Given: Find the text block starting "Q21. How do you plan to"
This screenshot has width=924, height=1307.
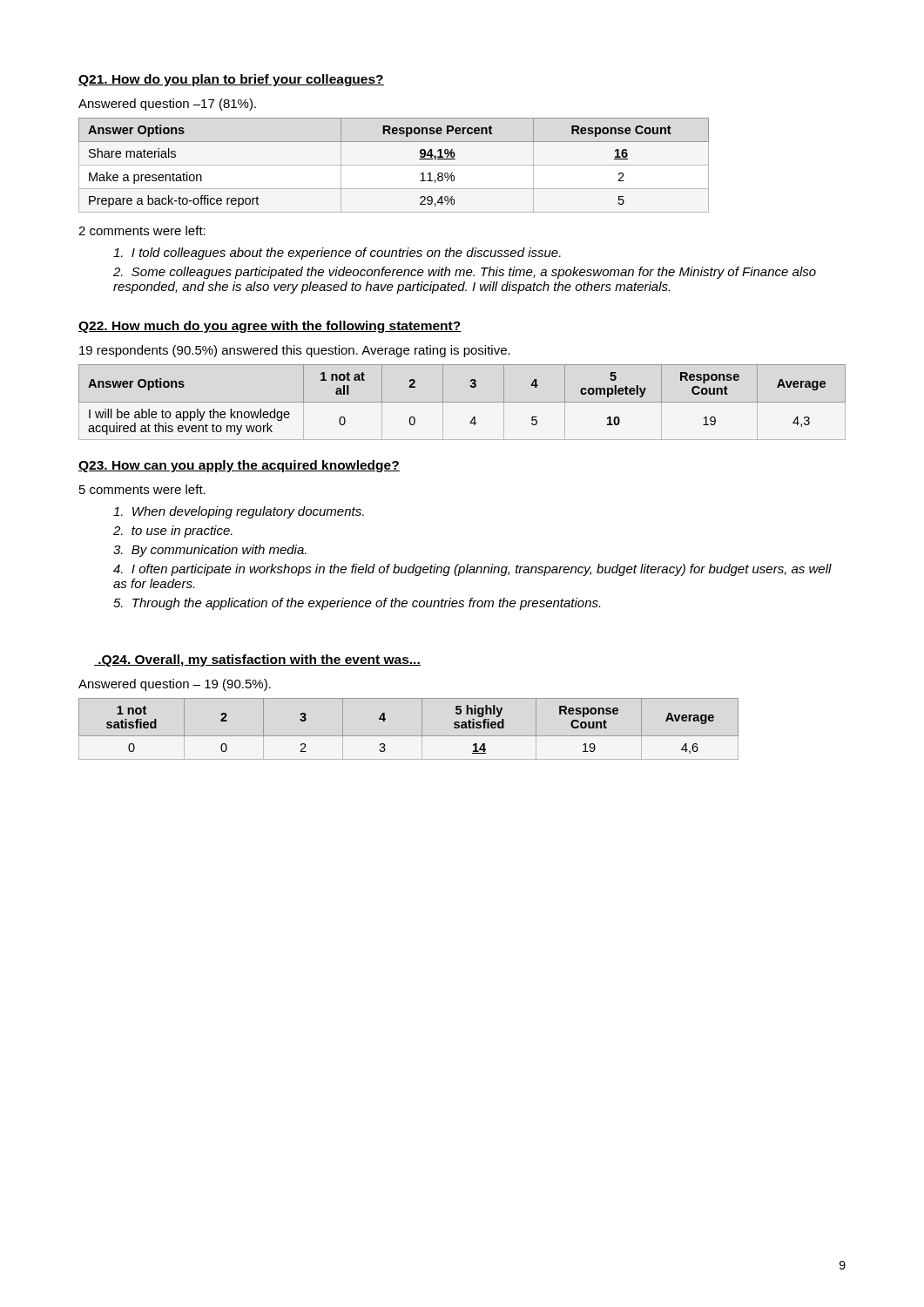Looking at the screenshot, I should click(x=231, y=79).
